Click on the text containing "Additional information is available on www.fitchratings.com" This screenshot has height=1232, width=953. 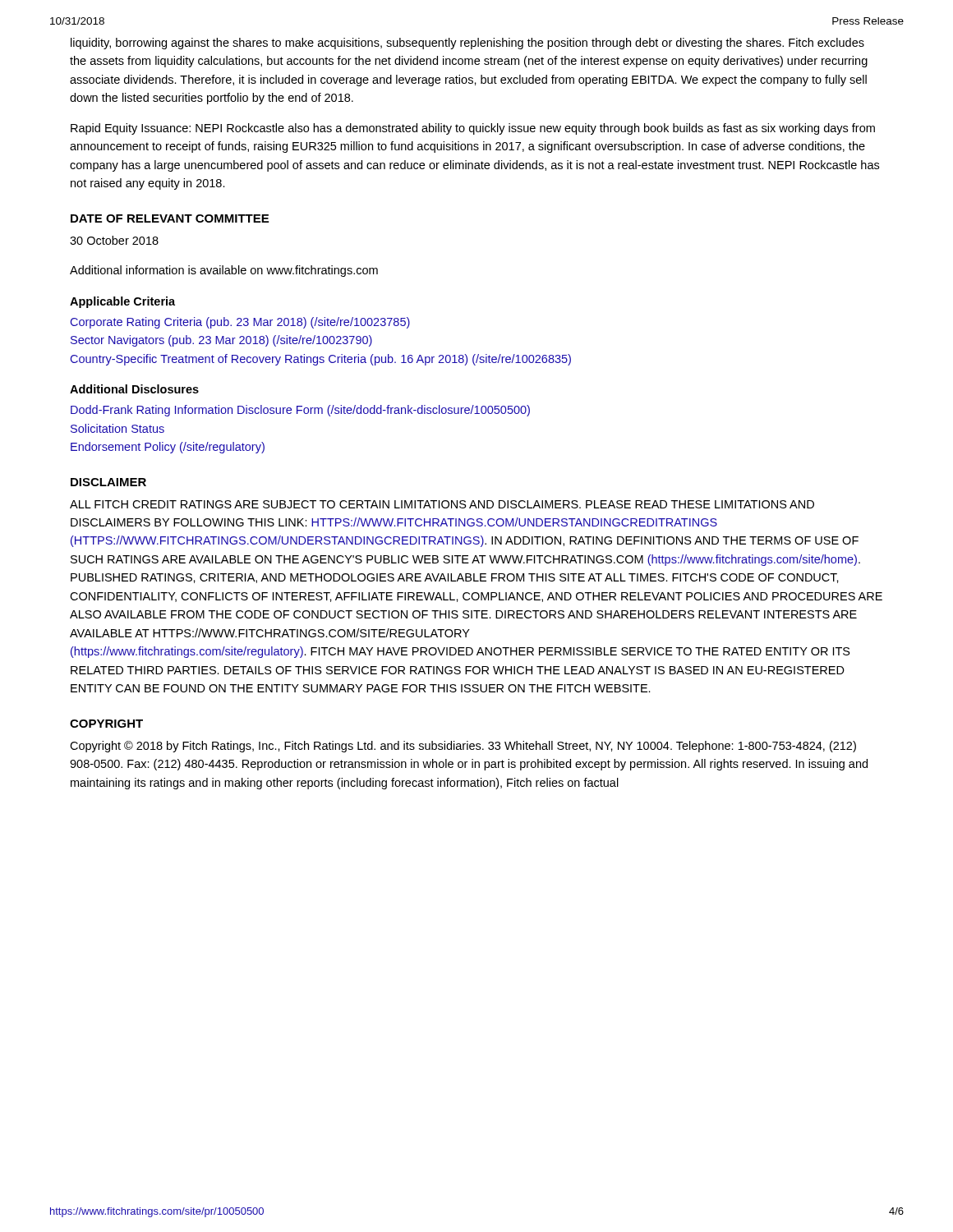[224, 270]
